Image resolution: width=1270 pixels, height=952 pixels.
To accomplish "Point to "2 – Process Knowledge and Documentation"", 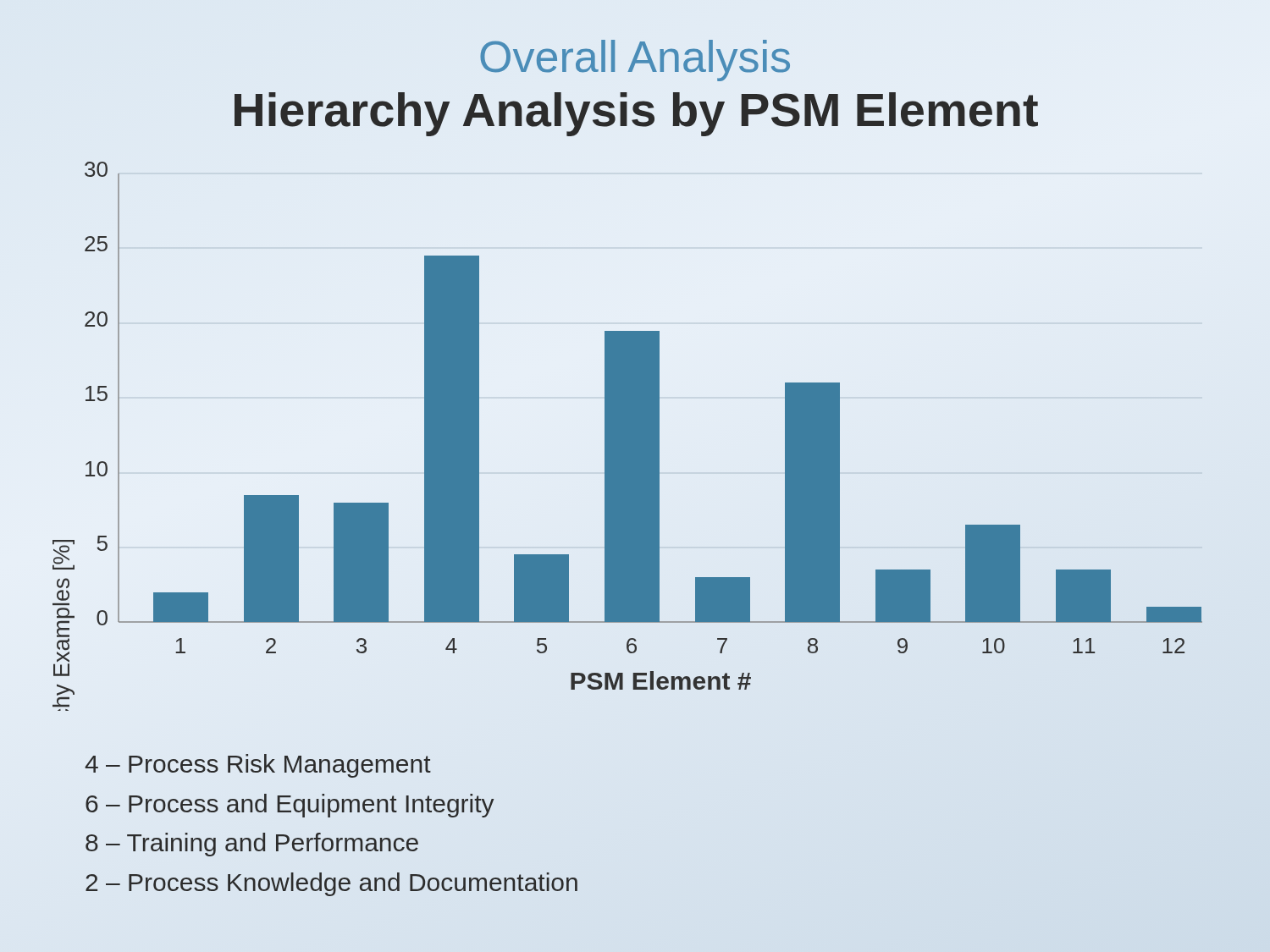I will (332, 882).
